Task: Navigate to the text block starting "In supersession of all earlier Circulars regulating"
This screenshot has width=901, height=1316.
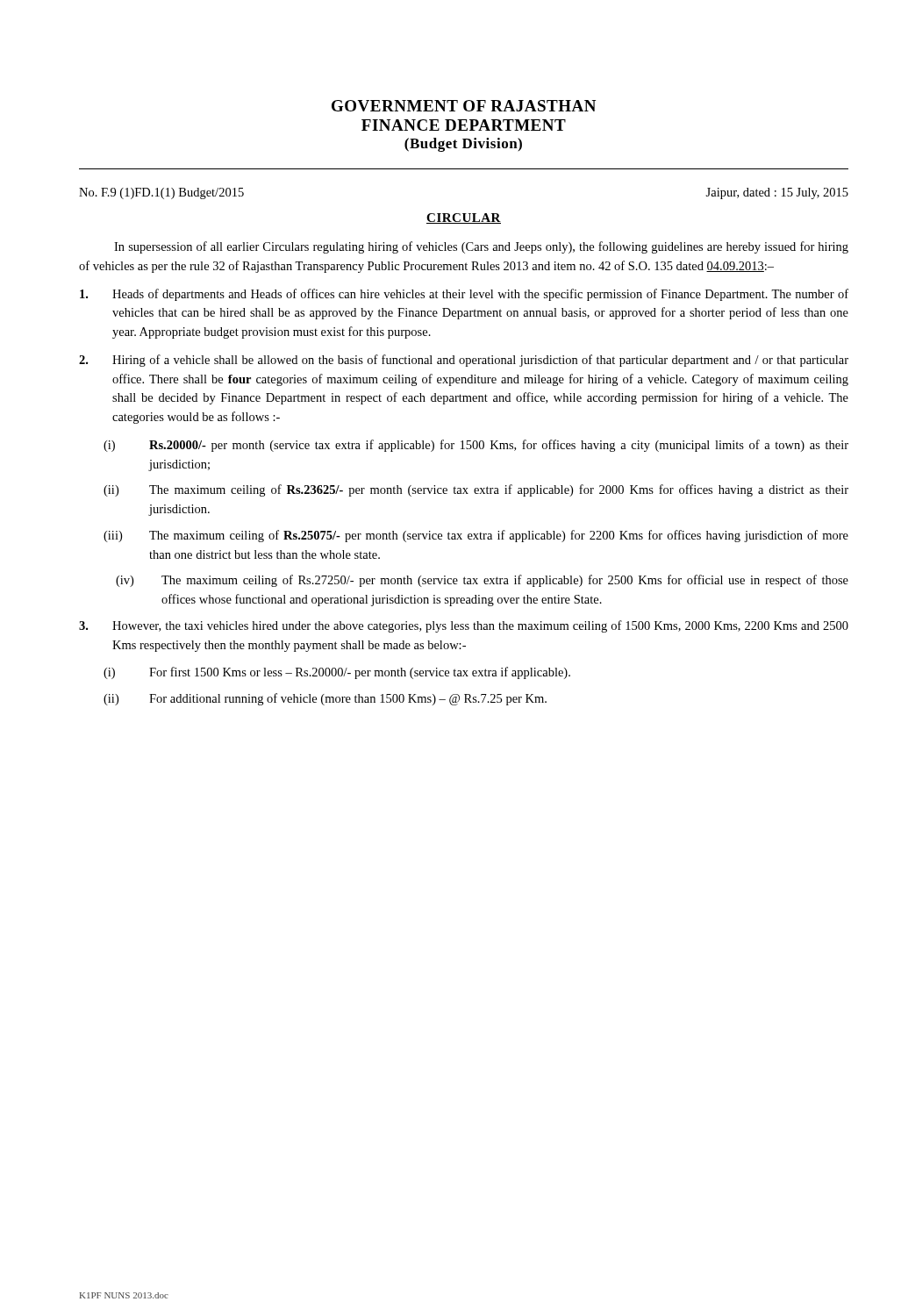Action: 464,256
